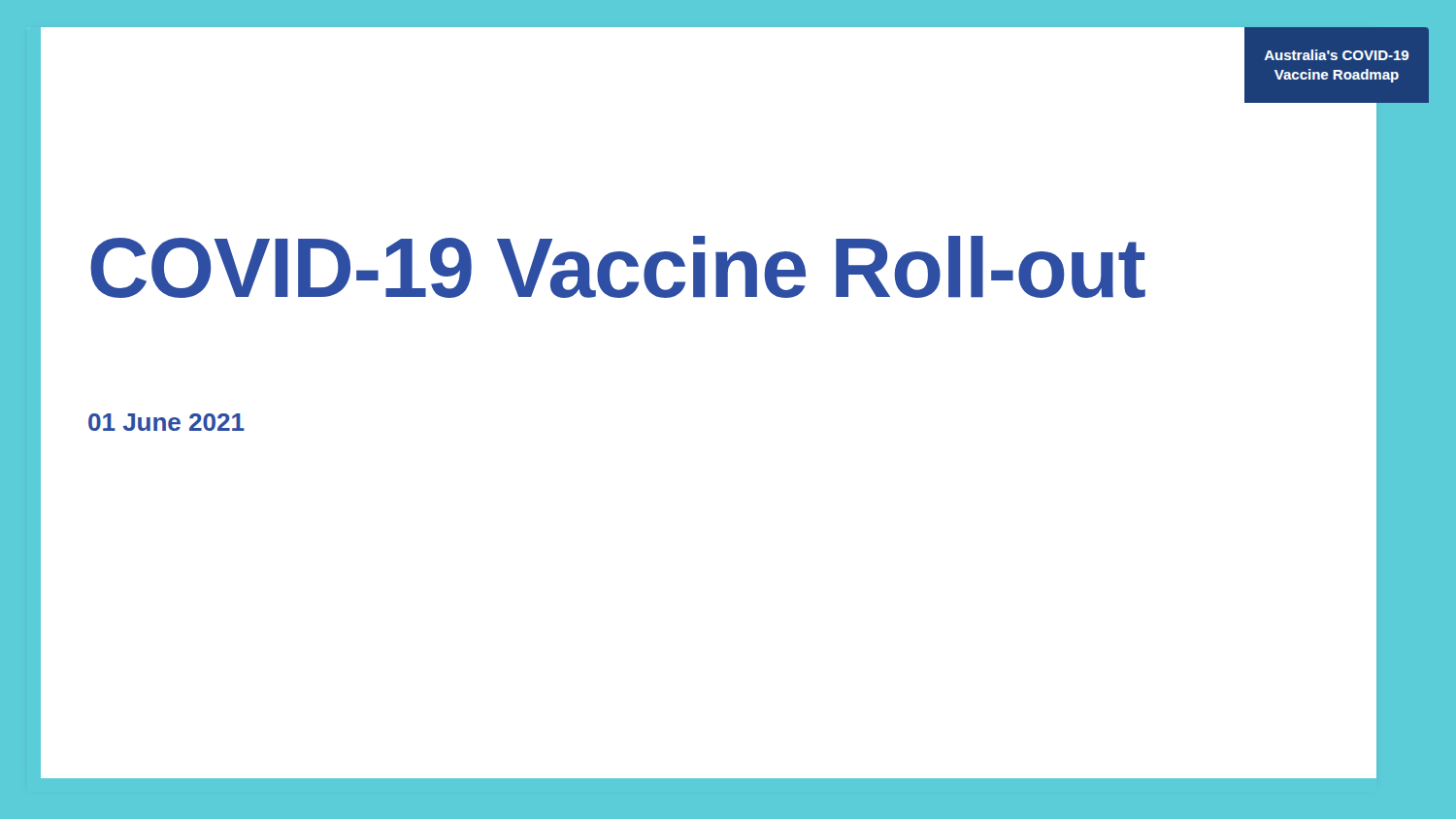The image size is (1456, 819).
Task: Locate the text "COVID-19 Vaccine Roll-out"
Action: 670,268
